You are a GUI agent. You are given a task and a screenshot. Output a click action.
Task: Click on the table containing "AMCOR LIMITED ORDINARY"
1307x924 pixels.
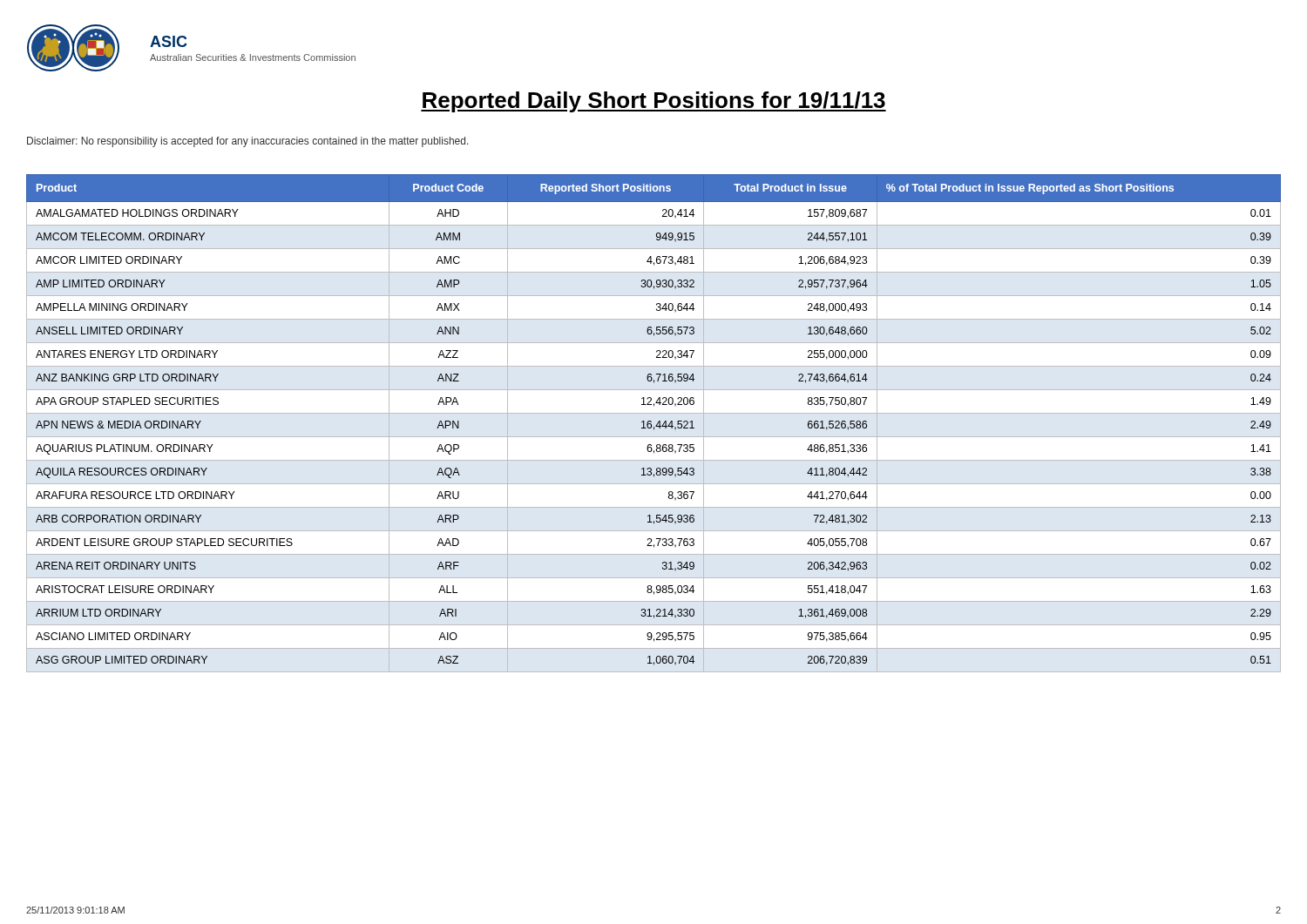coord(654,527)
